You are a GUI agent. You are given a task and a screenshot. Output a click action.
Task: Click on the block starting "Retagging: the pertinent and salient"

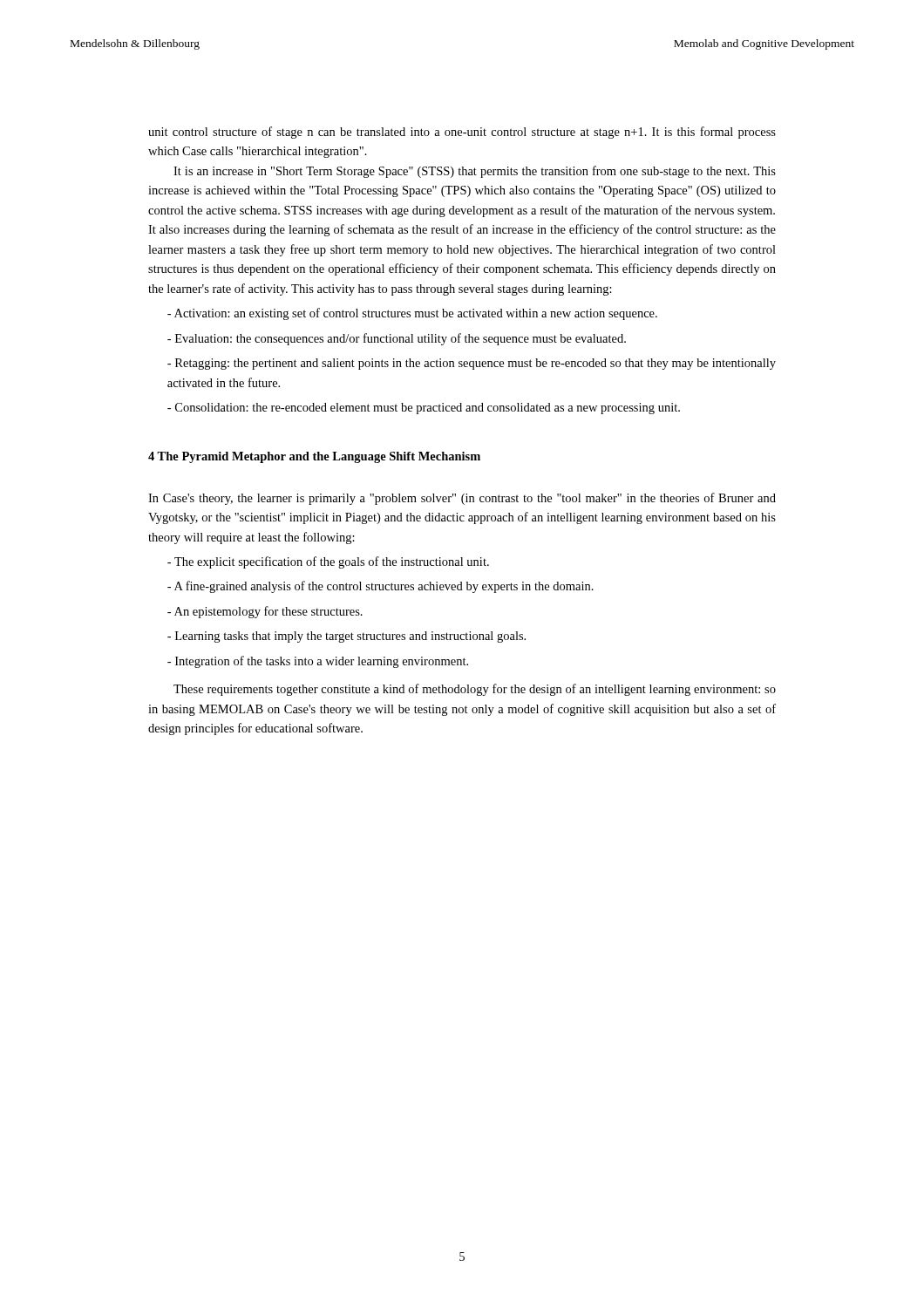click(471, 373)
